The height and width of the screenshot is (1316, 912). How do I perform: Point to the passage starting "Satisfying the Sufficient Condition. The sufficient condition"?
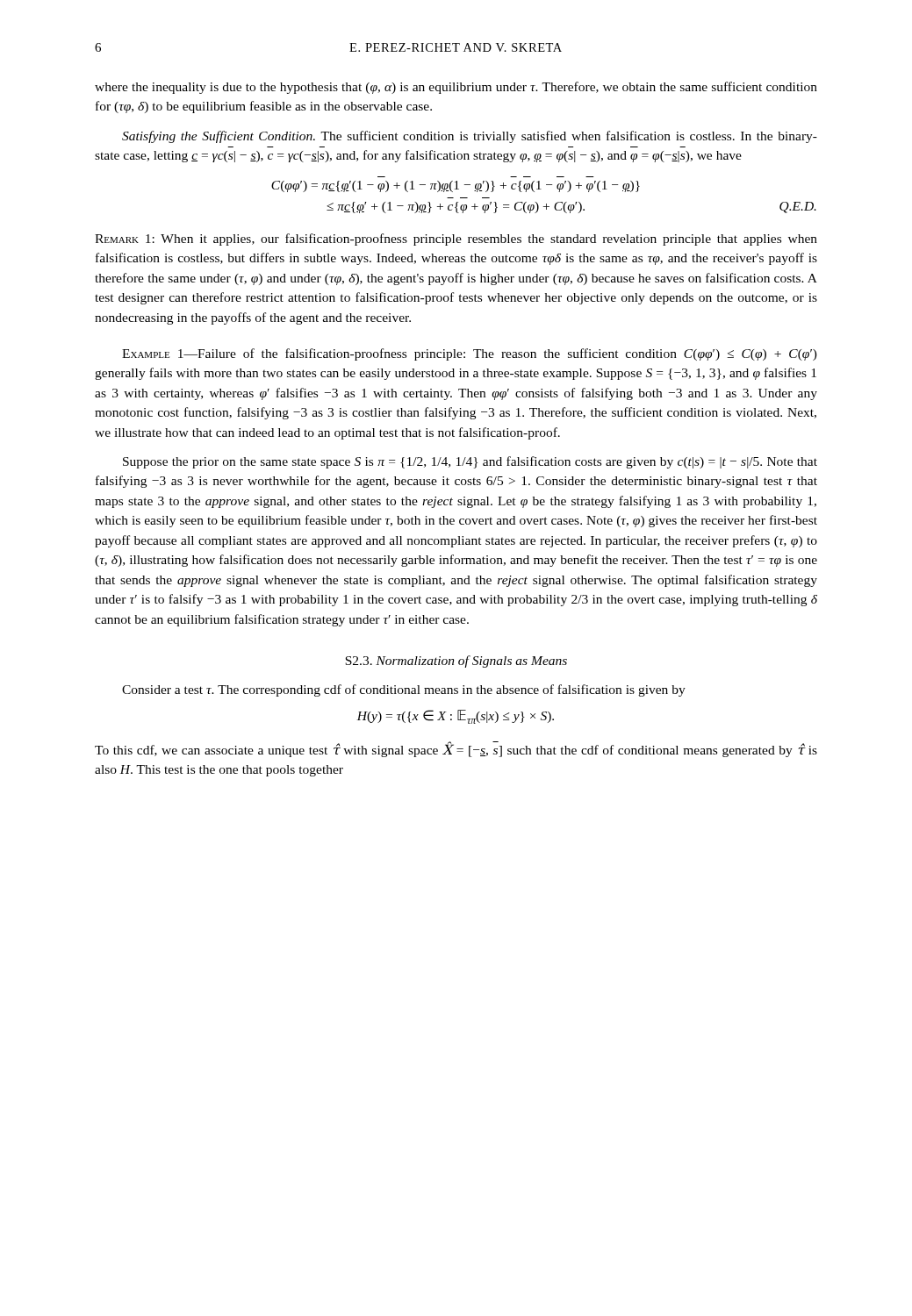coord(456,146)
